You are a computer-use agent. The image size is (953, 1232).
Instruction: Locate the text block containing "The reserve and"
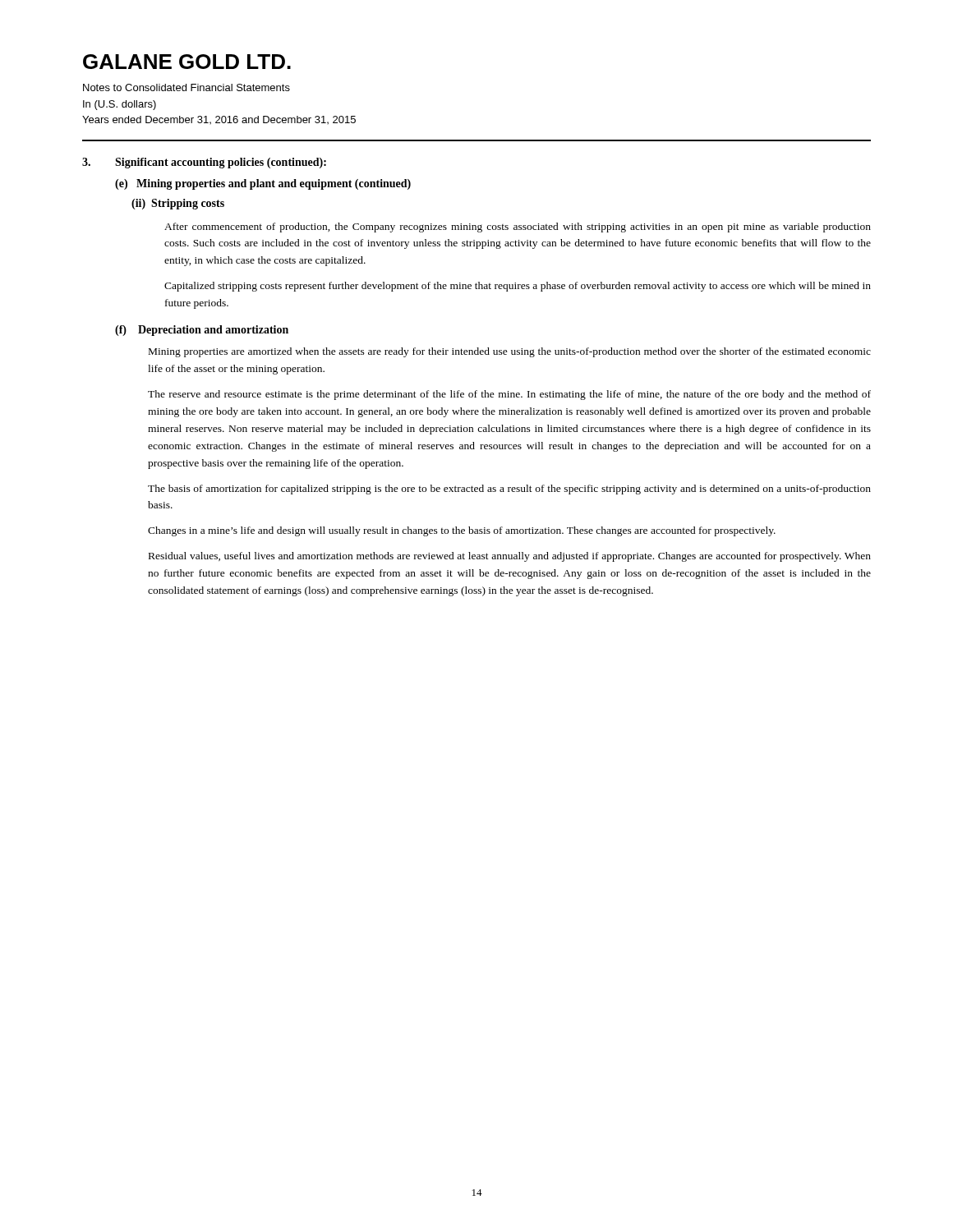509,428
